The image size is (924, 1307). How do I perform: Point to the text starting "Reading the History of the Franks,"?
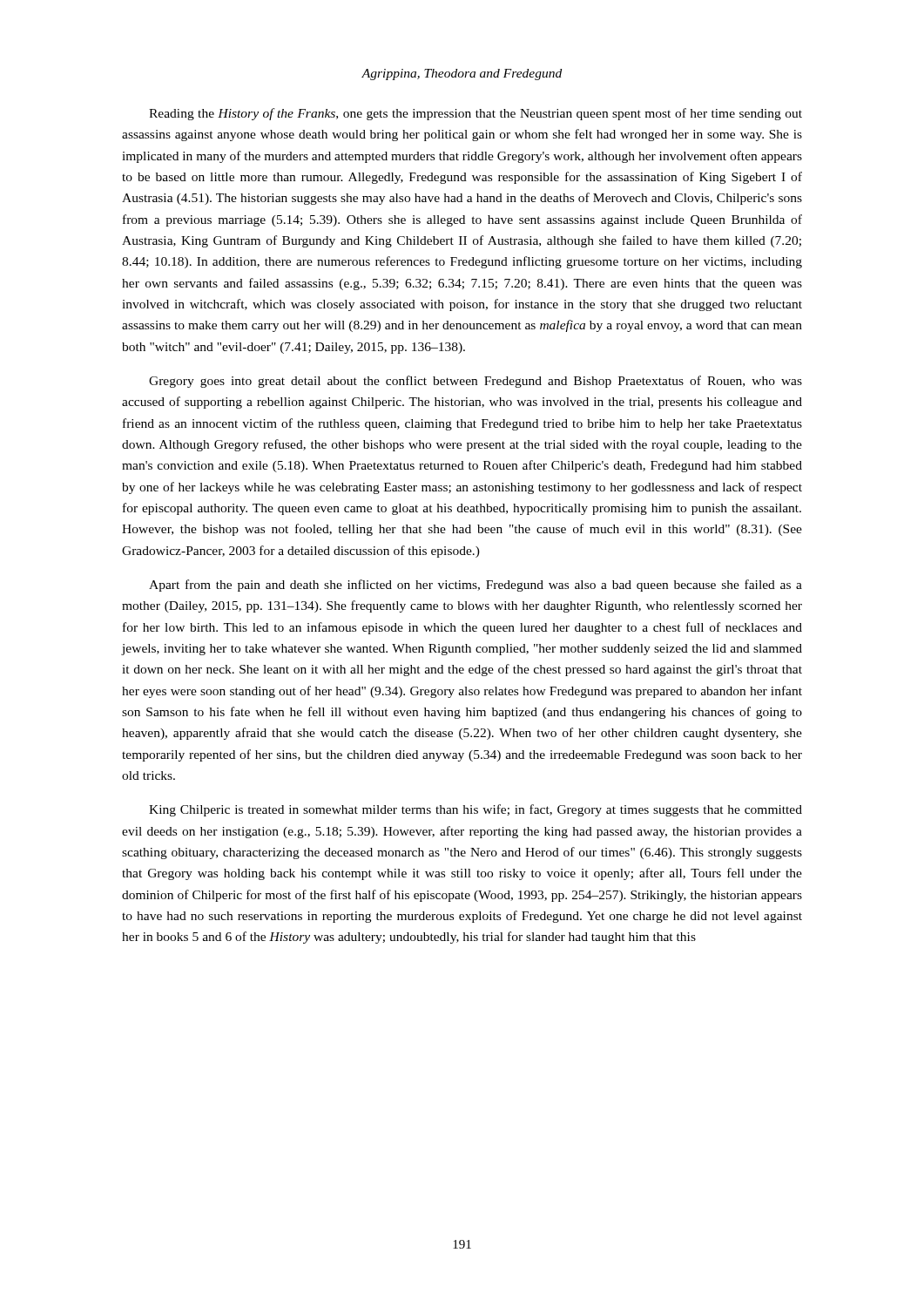pos(462,229)
